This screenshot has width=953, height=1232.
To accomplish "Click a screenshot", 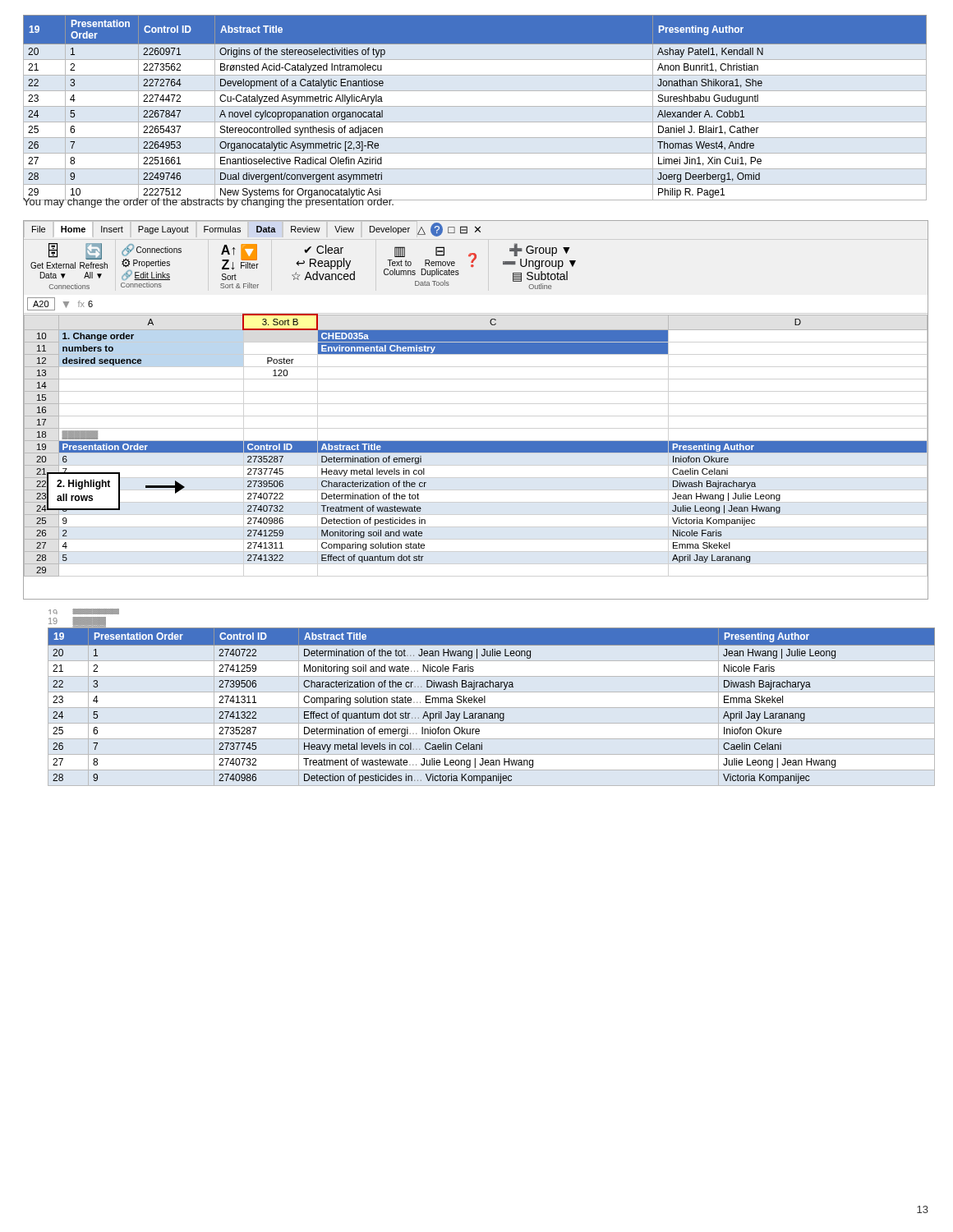I will (x=476, y=410).
